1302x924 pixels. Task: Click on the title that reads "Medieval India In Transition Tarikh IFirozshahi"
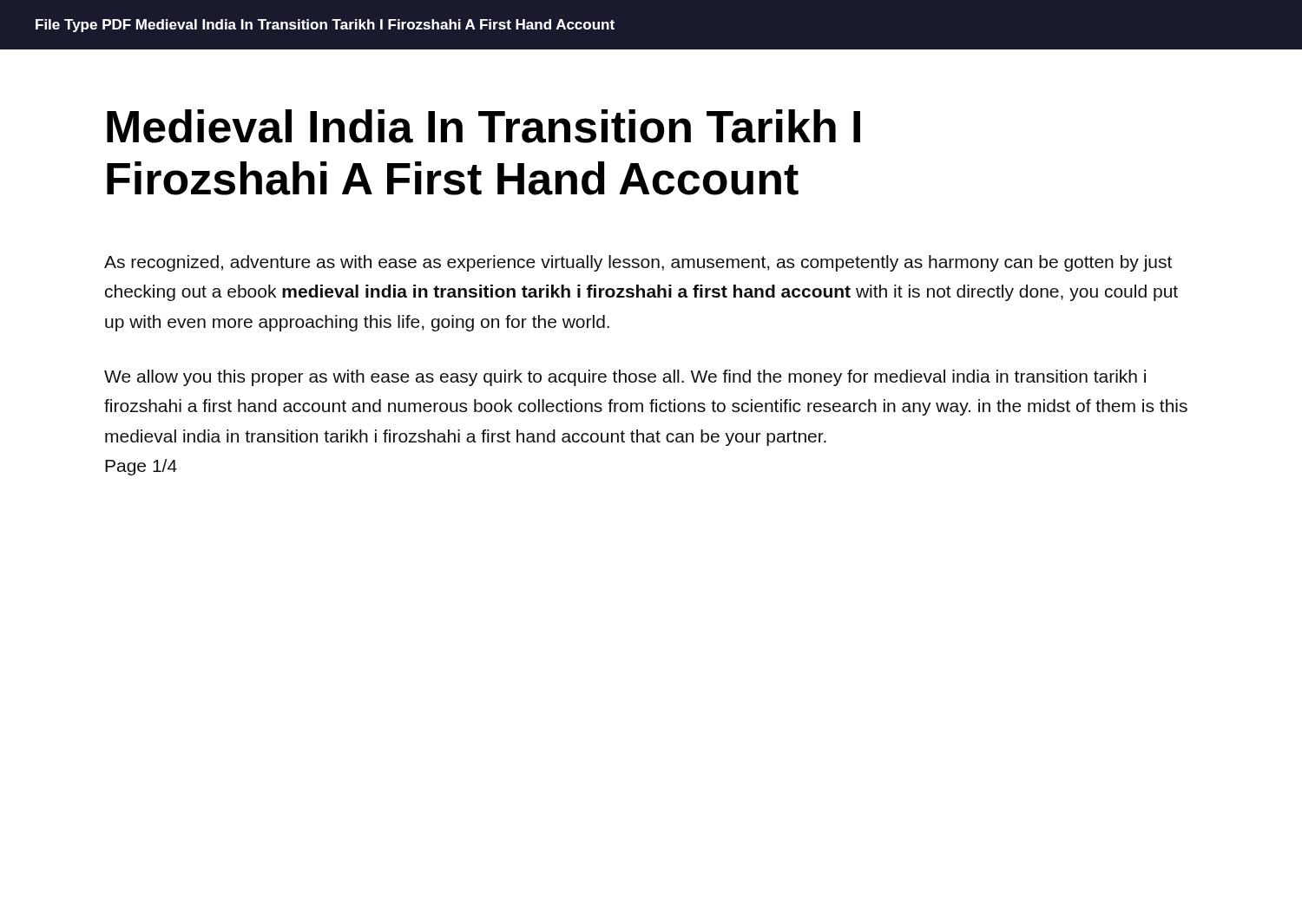click(484, 153)
